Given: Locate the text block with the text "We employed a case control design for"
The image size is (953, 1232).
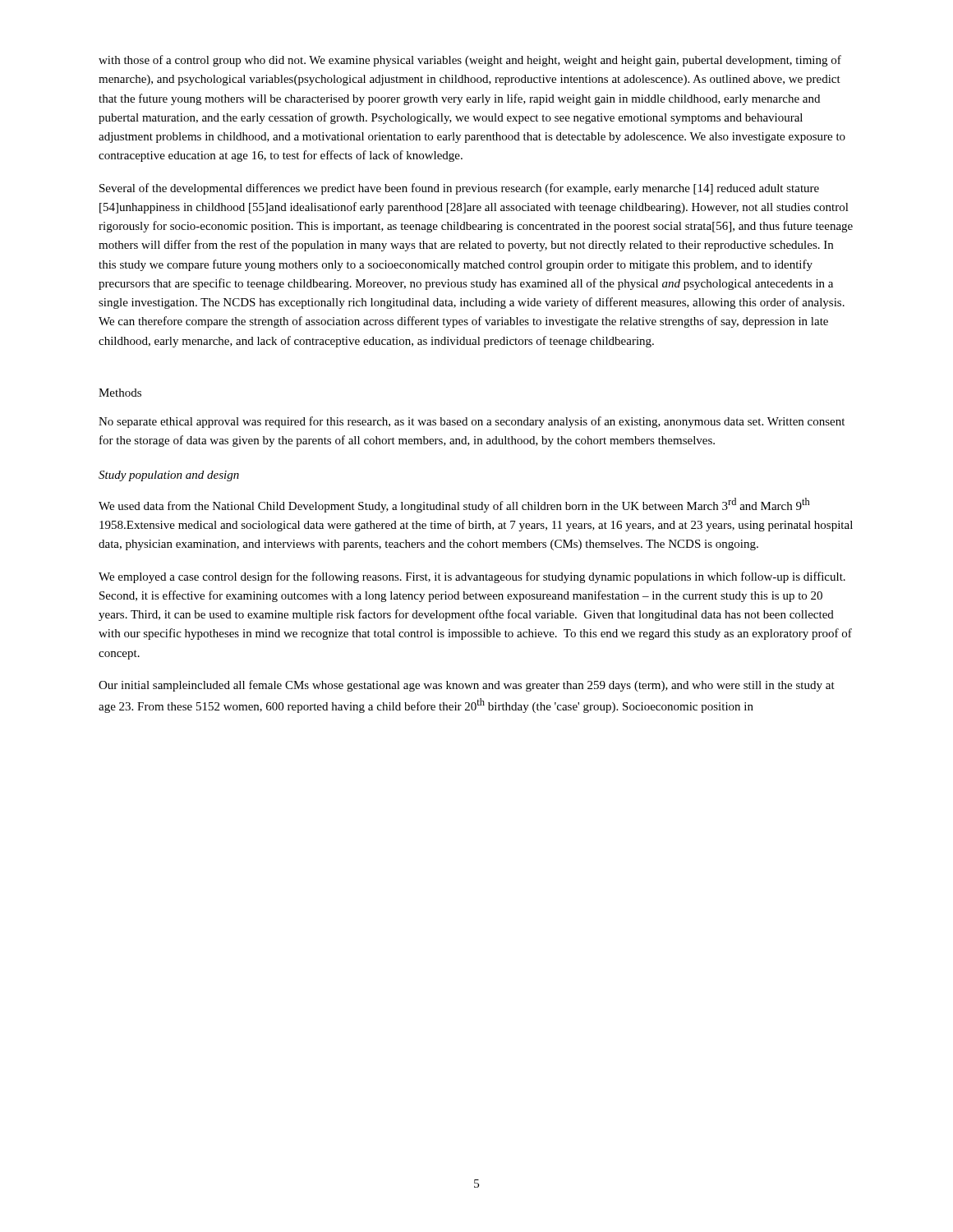Looking at the screenshot, I should (475, 614).
